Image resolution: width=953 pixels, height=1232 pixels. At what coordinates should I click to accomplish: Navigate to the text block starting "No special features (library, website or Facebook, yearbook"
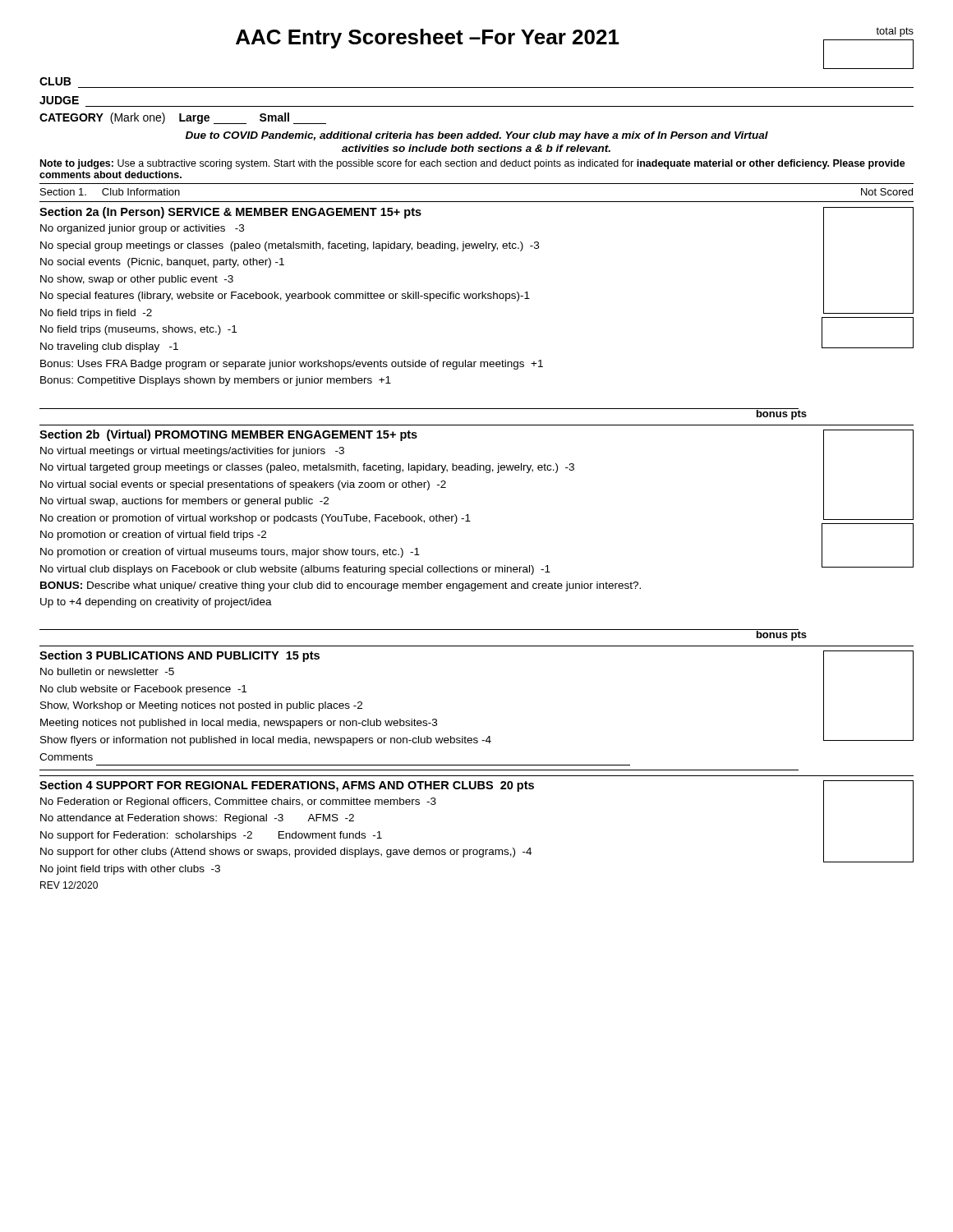(x=285, y=295)
